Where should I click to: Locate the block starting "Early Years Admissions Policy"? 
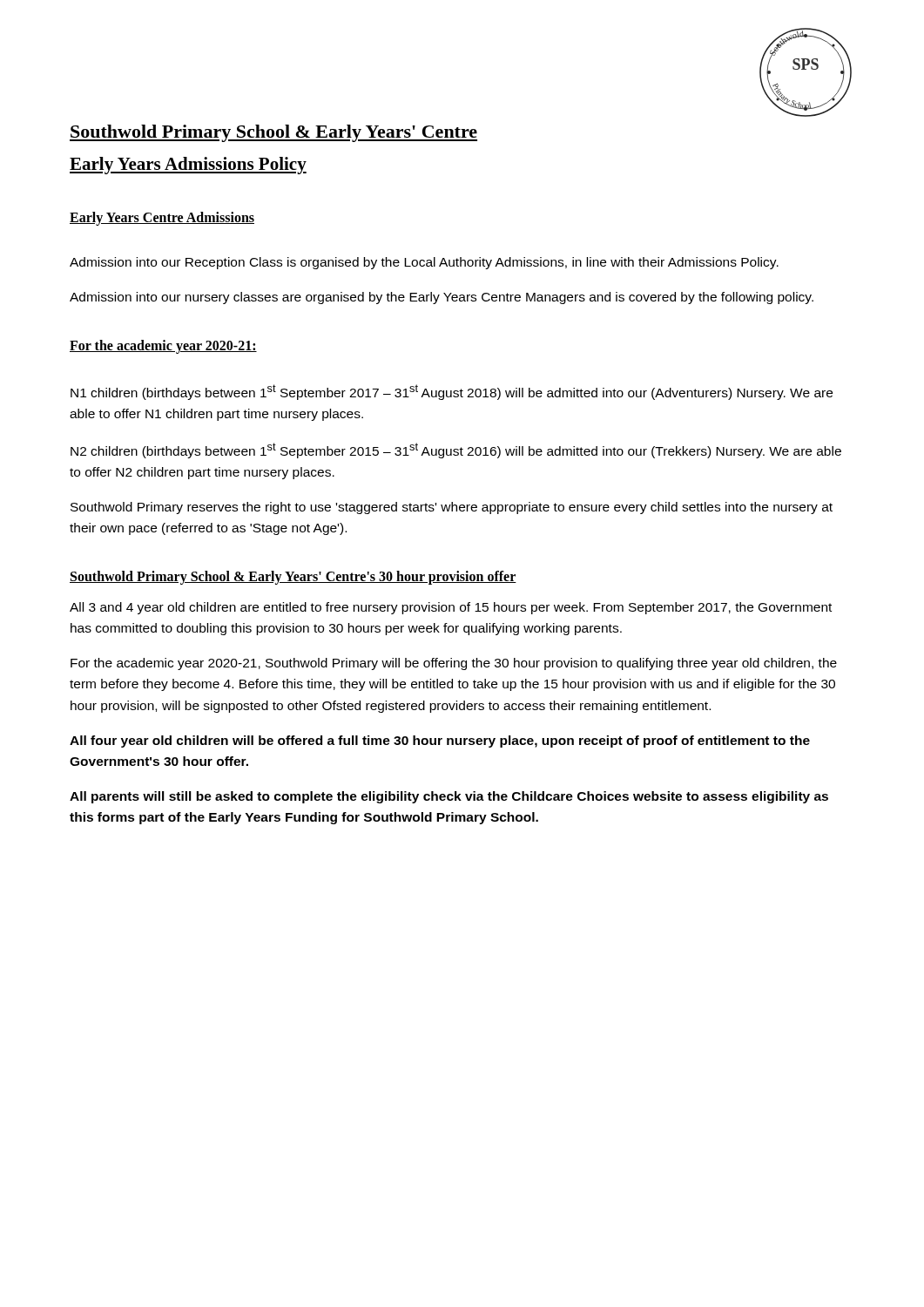click(x=188, y=164)
